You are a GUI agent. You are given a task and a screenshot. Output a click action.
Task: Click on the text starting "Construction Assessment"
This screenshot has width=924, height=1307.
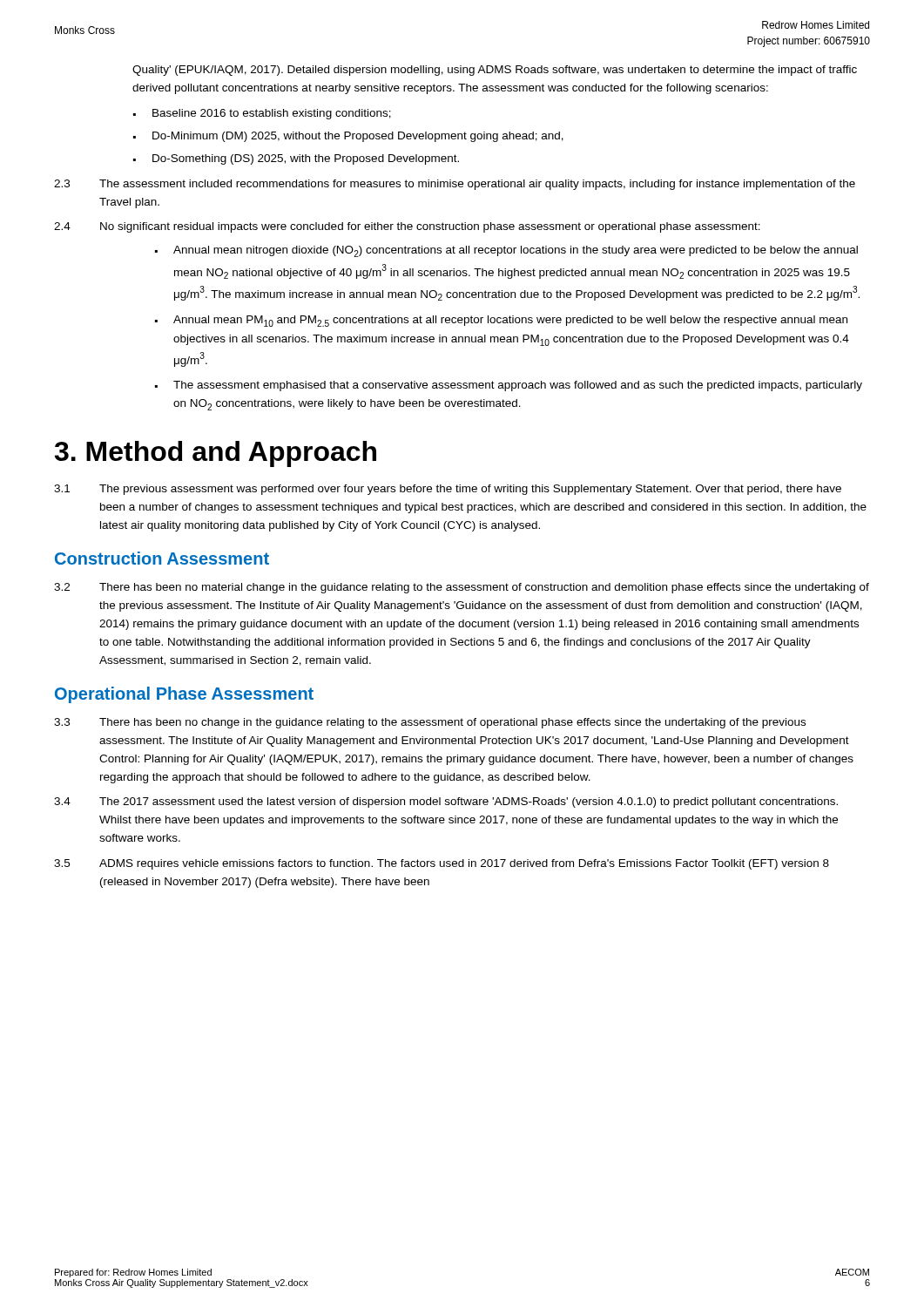coord(162,559)
